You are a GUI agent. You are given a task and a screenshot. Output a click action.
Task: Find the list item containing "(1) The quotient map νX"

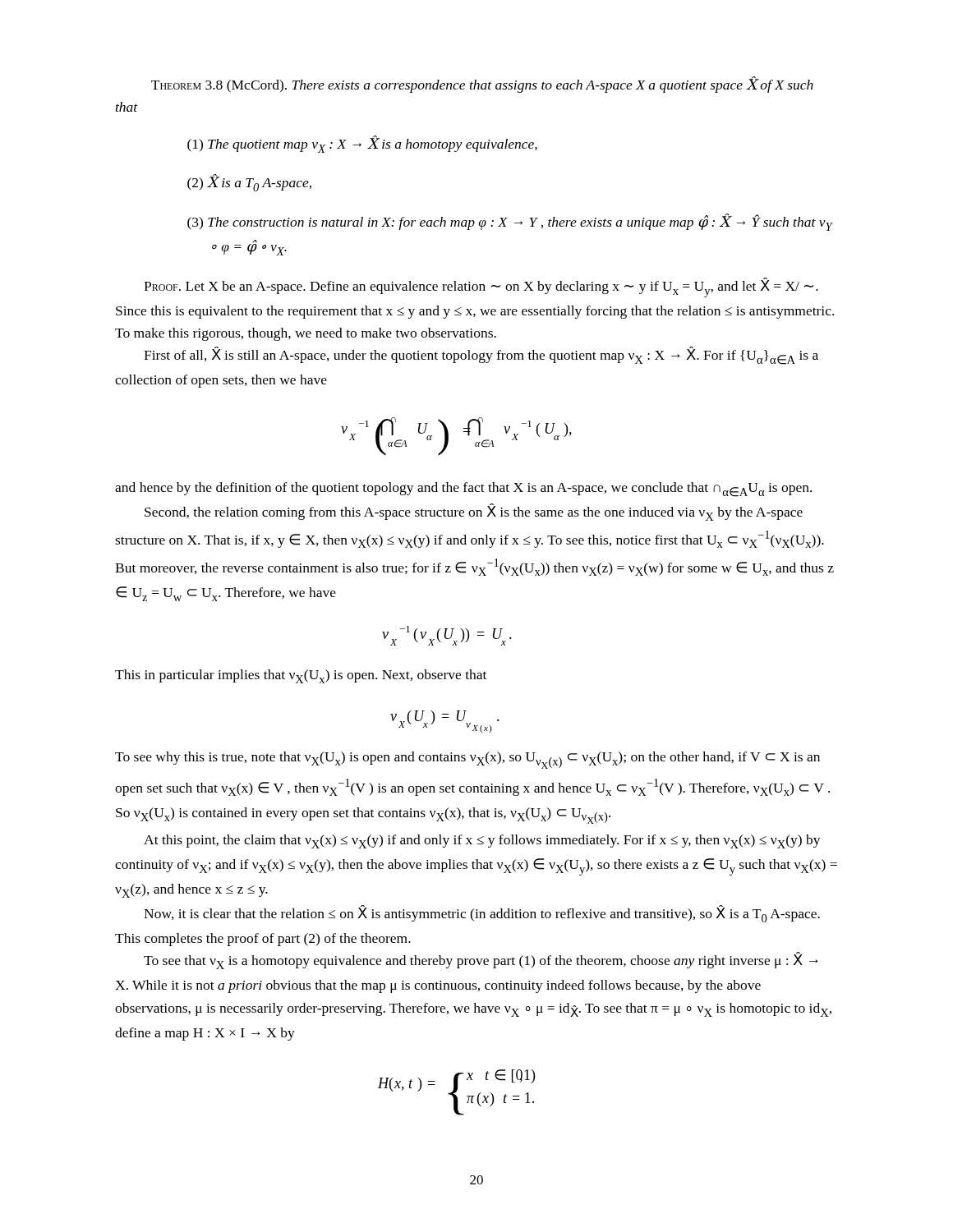pos(512,145)
